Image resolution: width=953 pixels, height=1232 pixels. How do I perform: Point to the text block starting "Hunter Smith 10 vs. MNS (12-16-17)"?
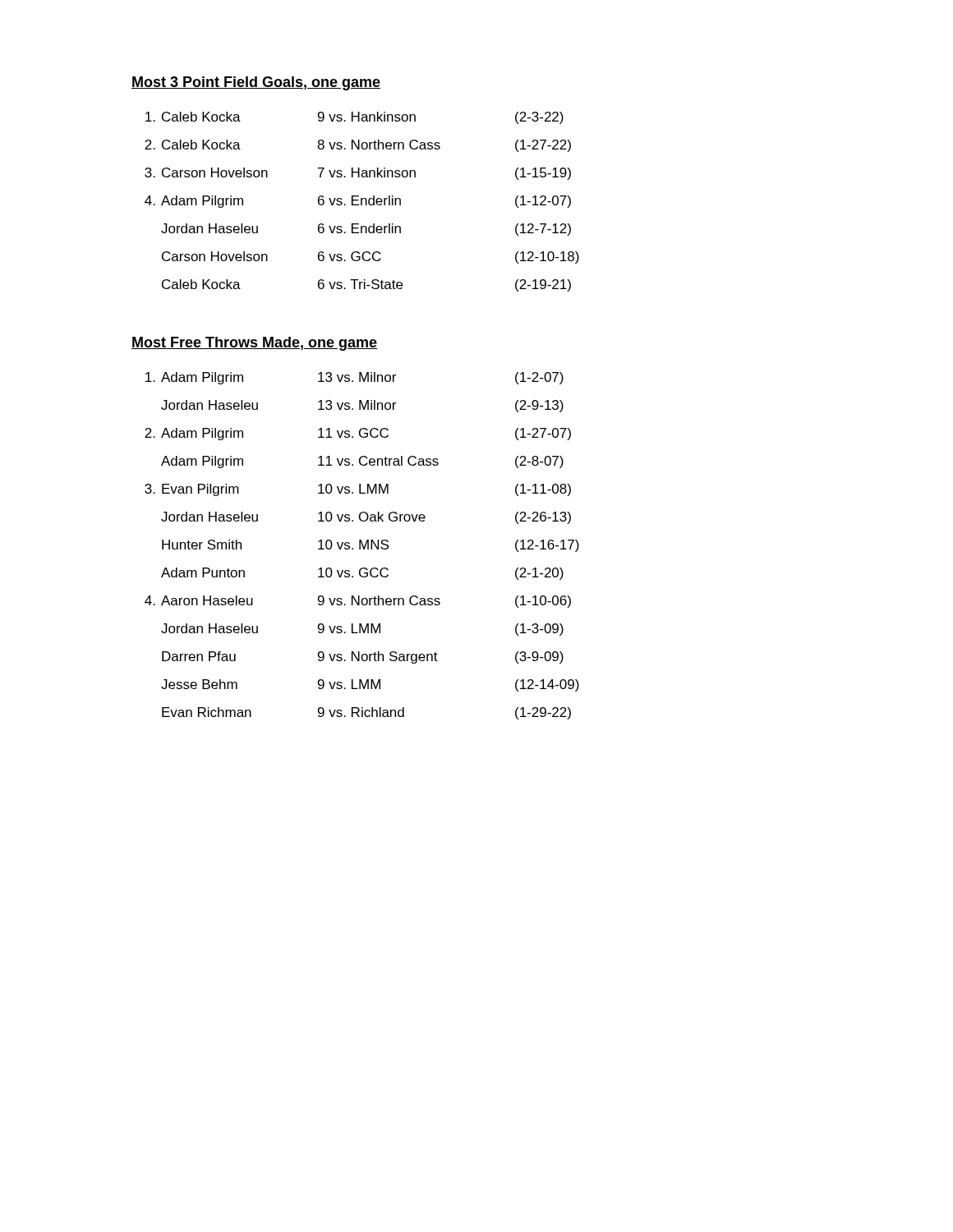click(x=383, y=545)
